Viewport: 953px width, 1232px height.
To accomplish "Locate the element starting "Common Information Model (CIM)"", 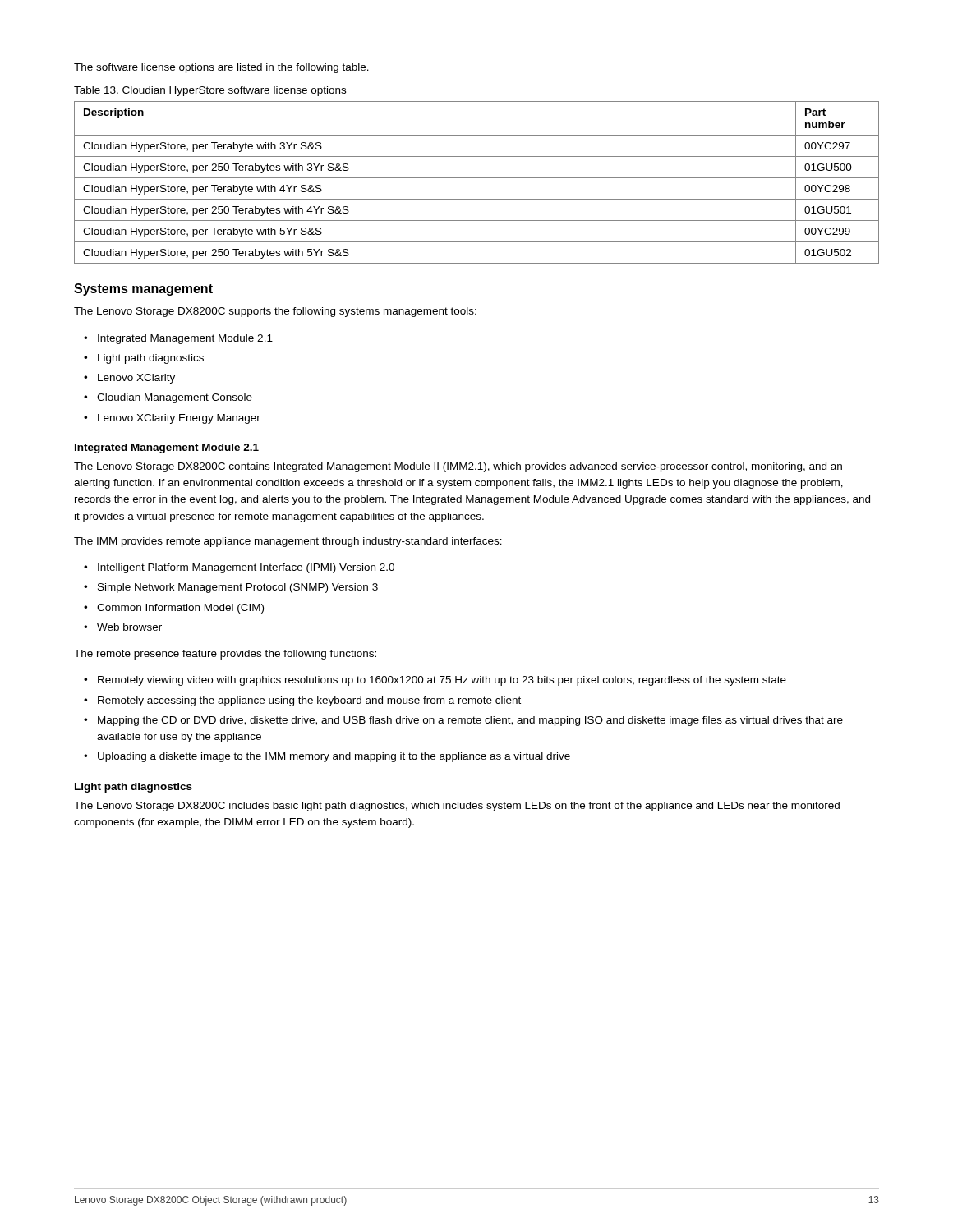I will pos(181,607).
